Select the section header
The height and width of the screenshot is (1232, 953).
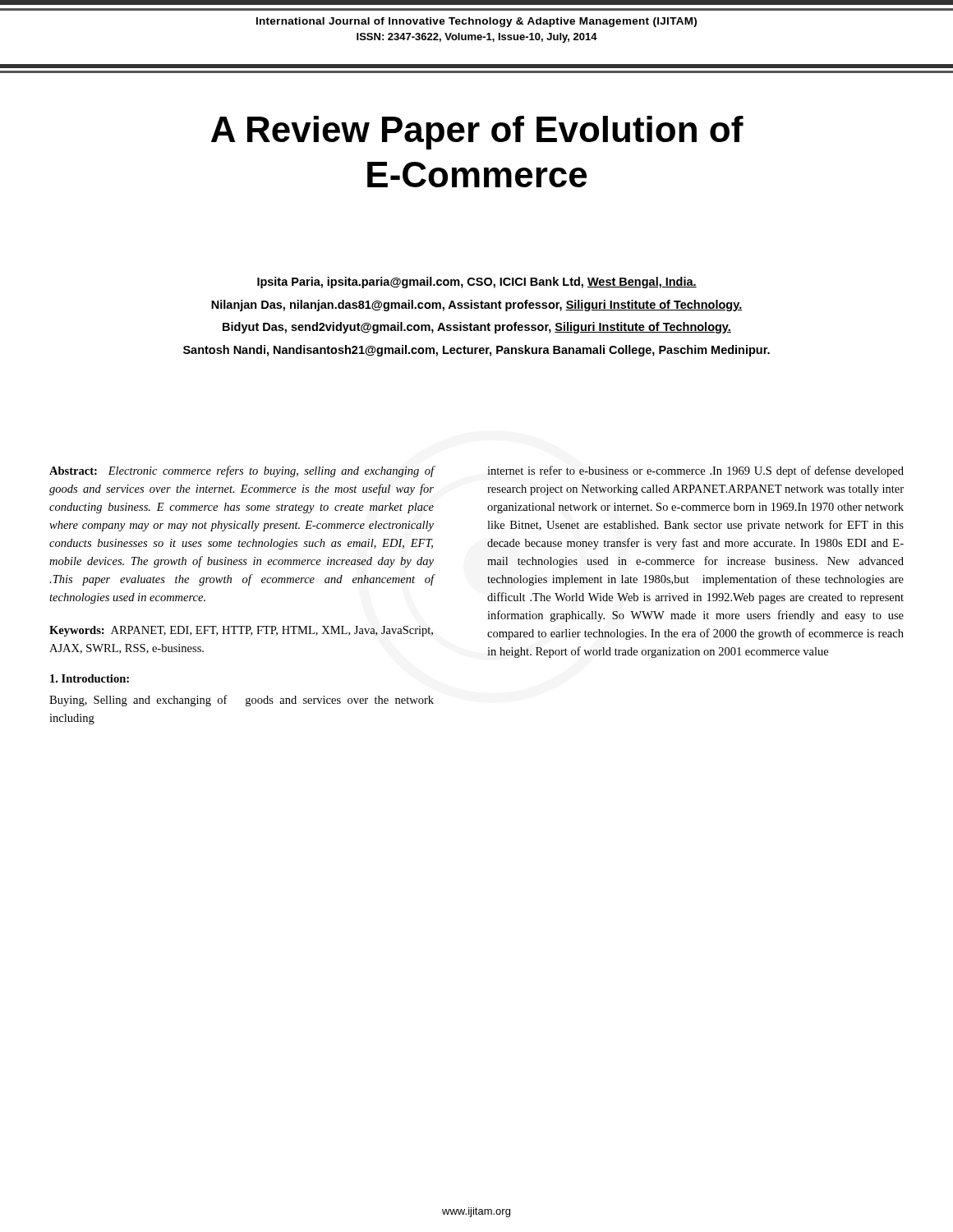coord(90,679)
